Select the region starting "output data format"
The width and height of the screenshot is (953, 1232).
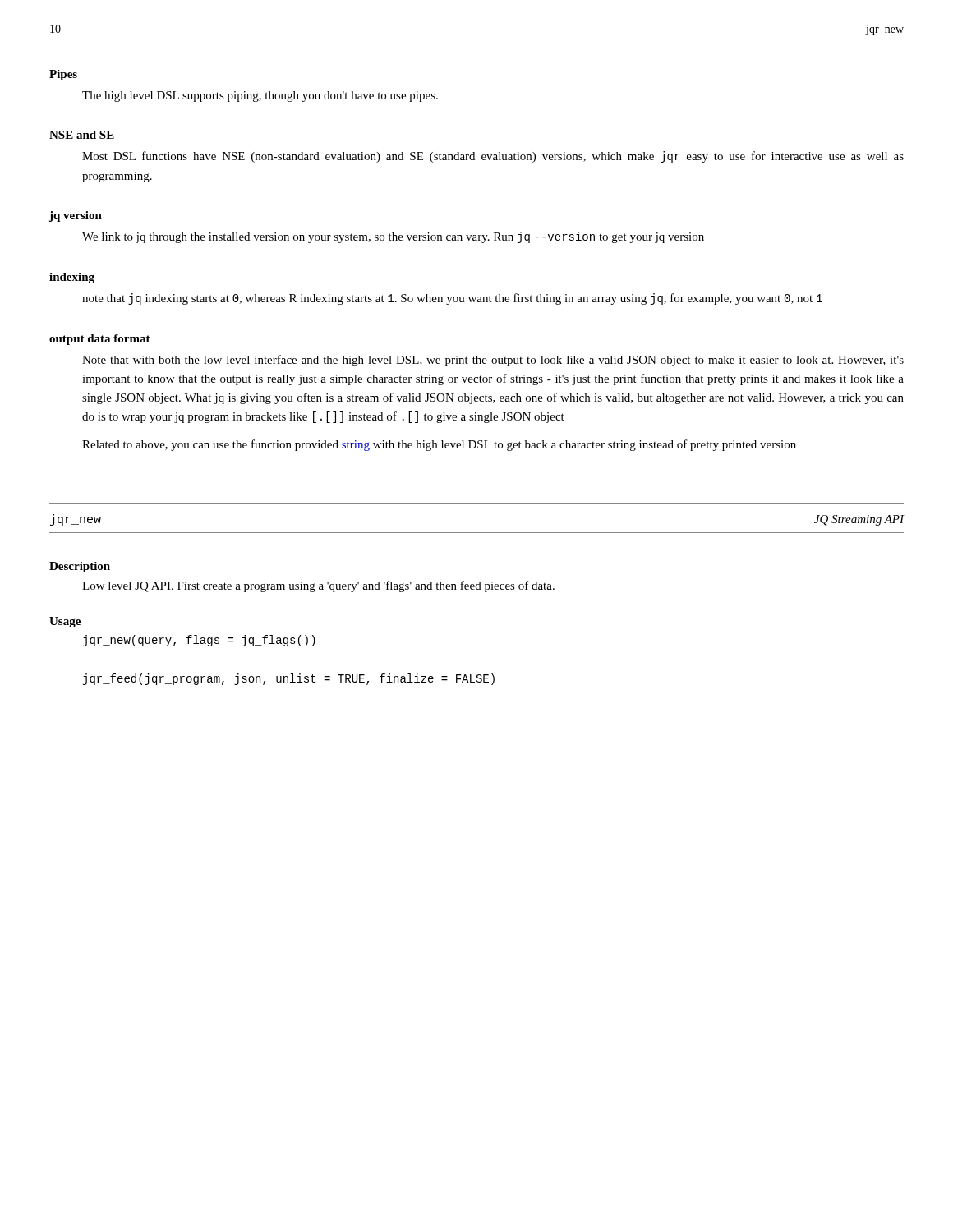[x=100, y=338]
